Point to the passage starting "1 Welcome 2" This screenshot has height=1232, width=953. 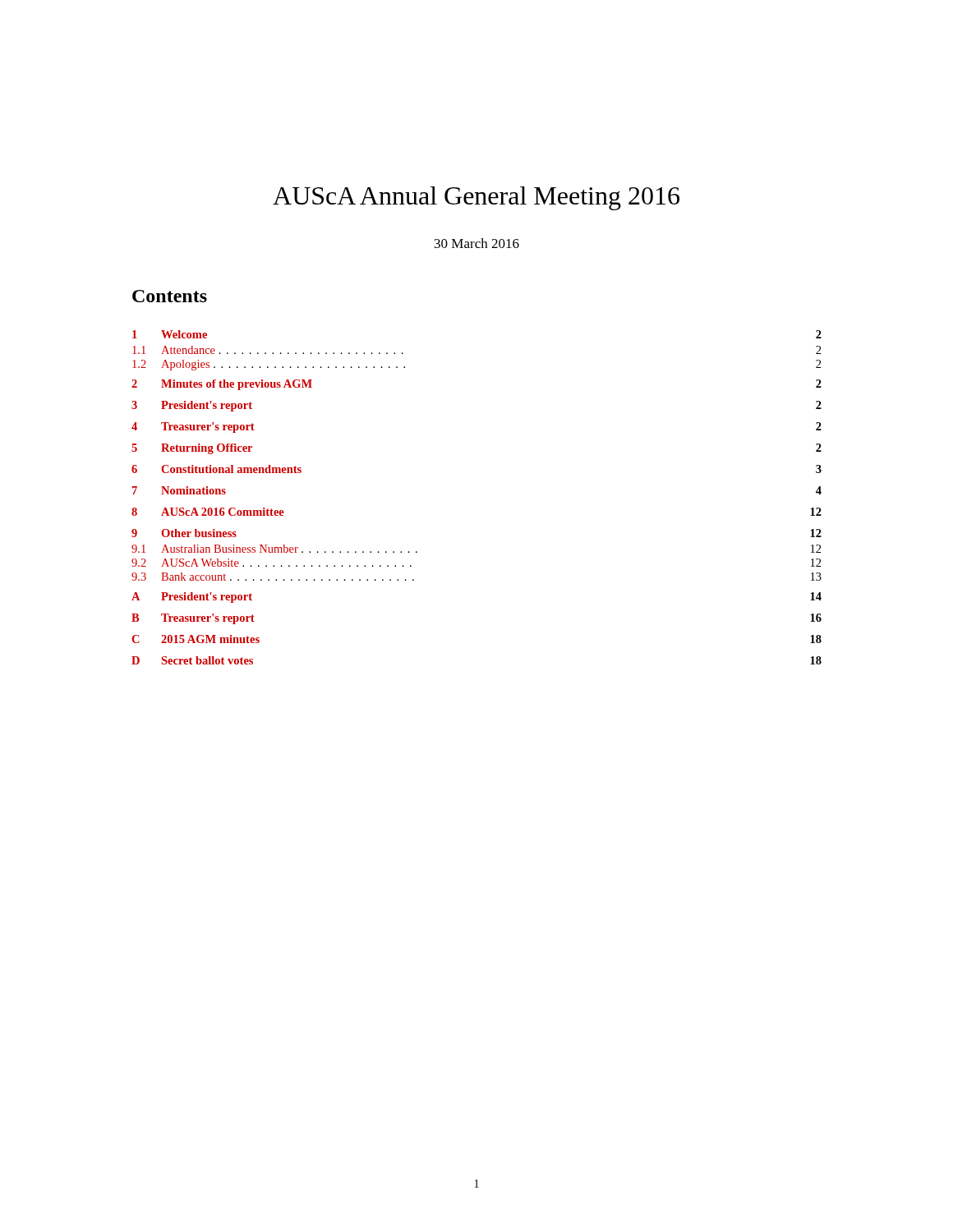click(x=184, y=334)
